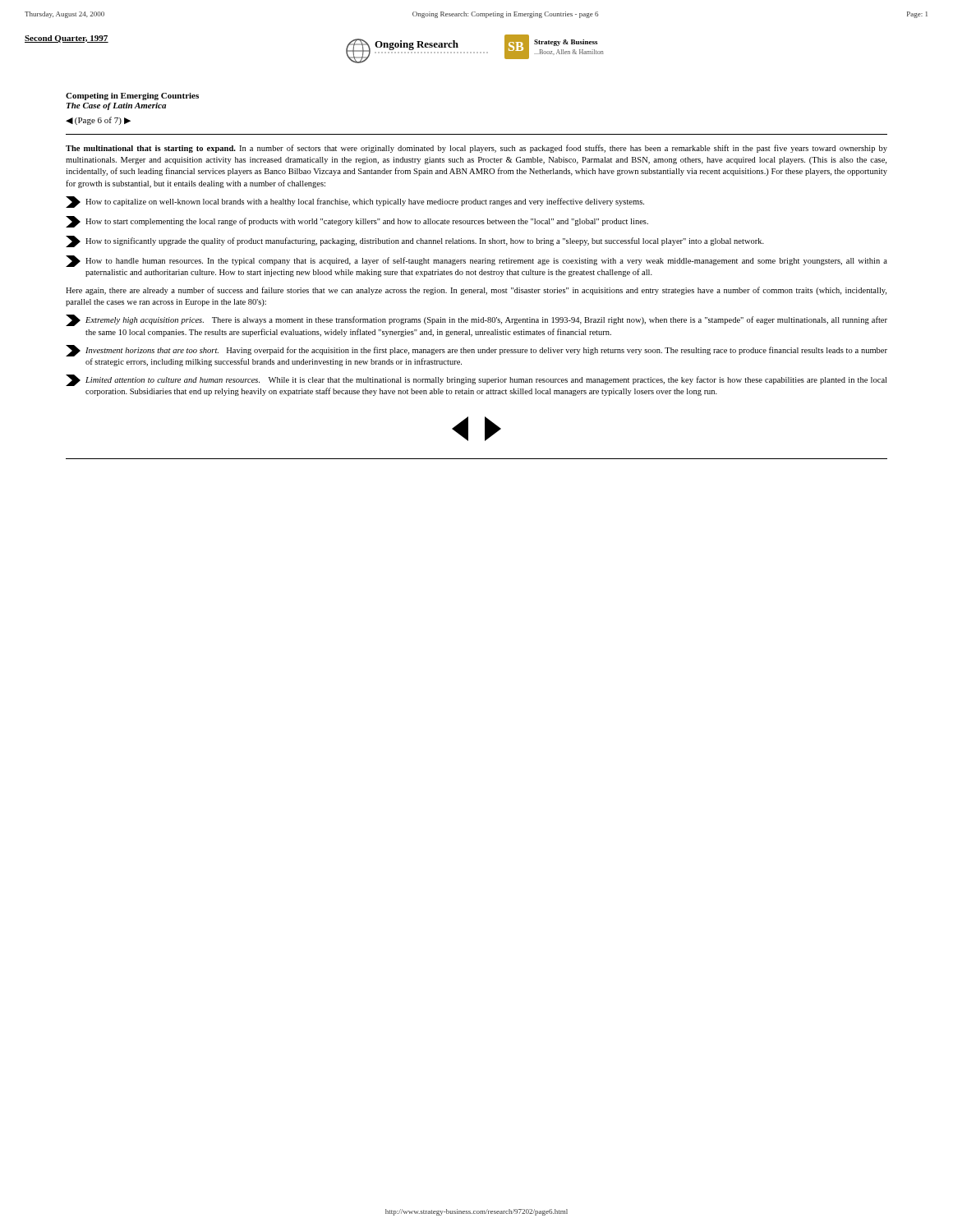This screenshot has height=1232, width=953.
Task: Find the text block with the text "Here again, there are already a number"
Action: [x=476, y=296]
